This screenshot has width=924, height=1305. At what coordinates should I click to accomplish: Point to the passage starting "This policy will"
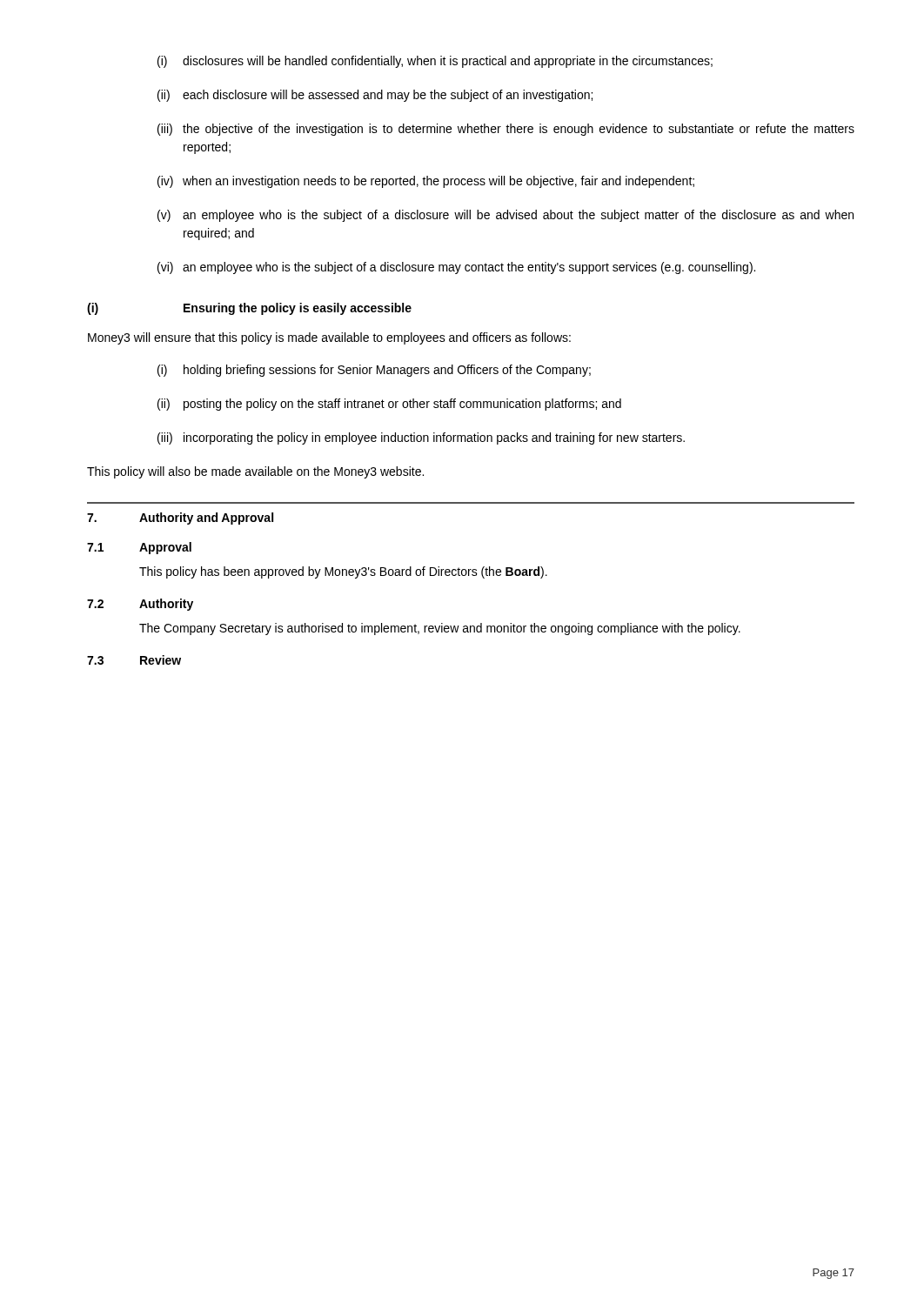256,472
